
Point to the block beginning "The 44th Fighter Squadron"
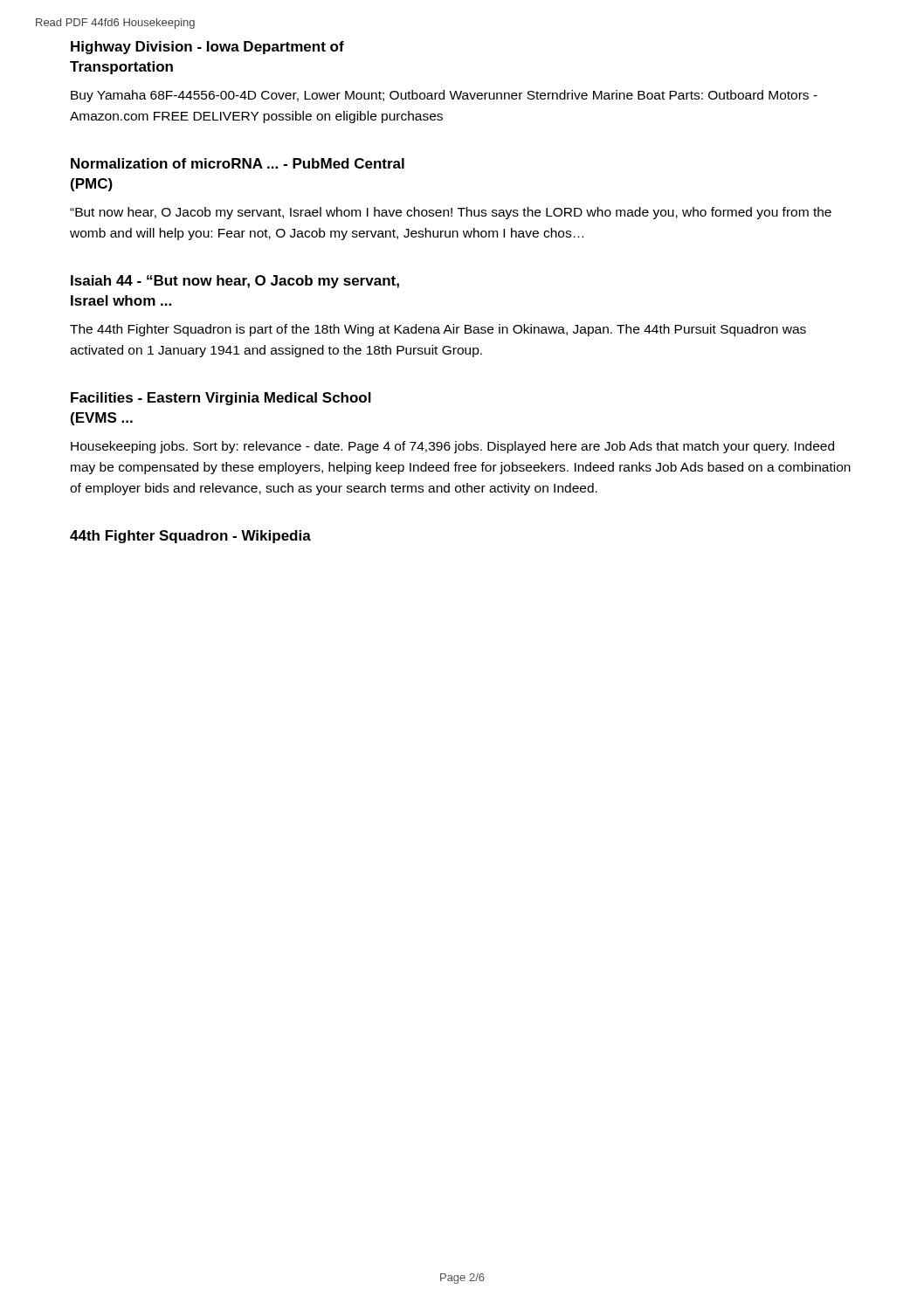pos(438,339)
